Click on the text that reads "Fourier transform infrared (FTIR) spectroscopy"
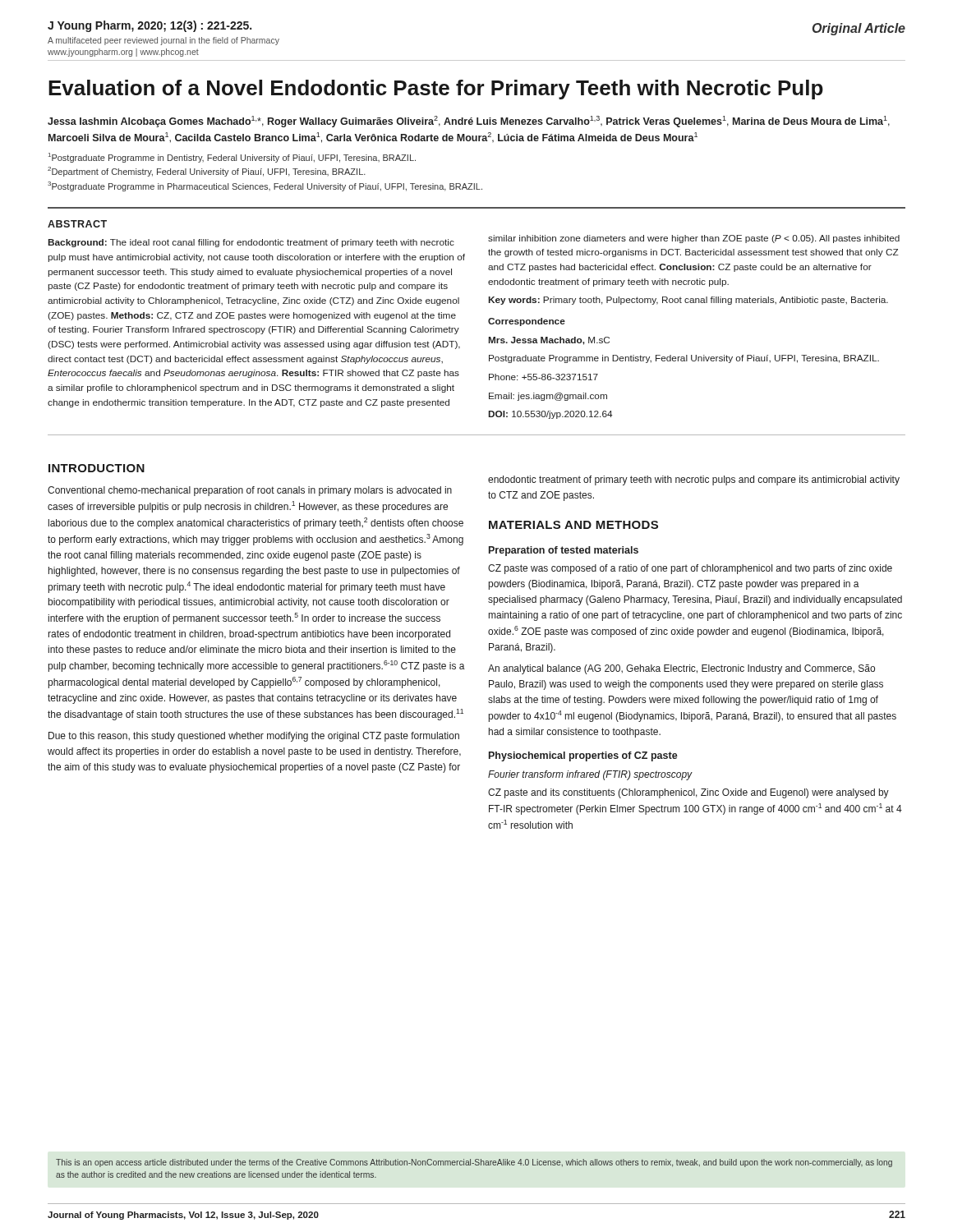 pyautogui.click(x=590, y=774)
